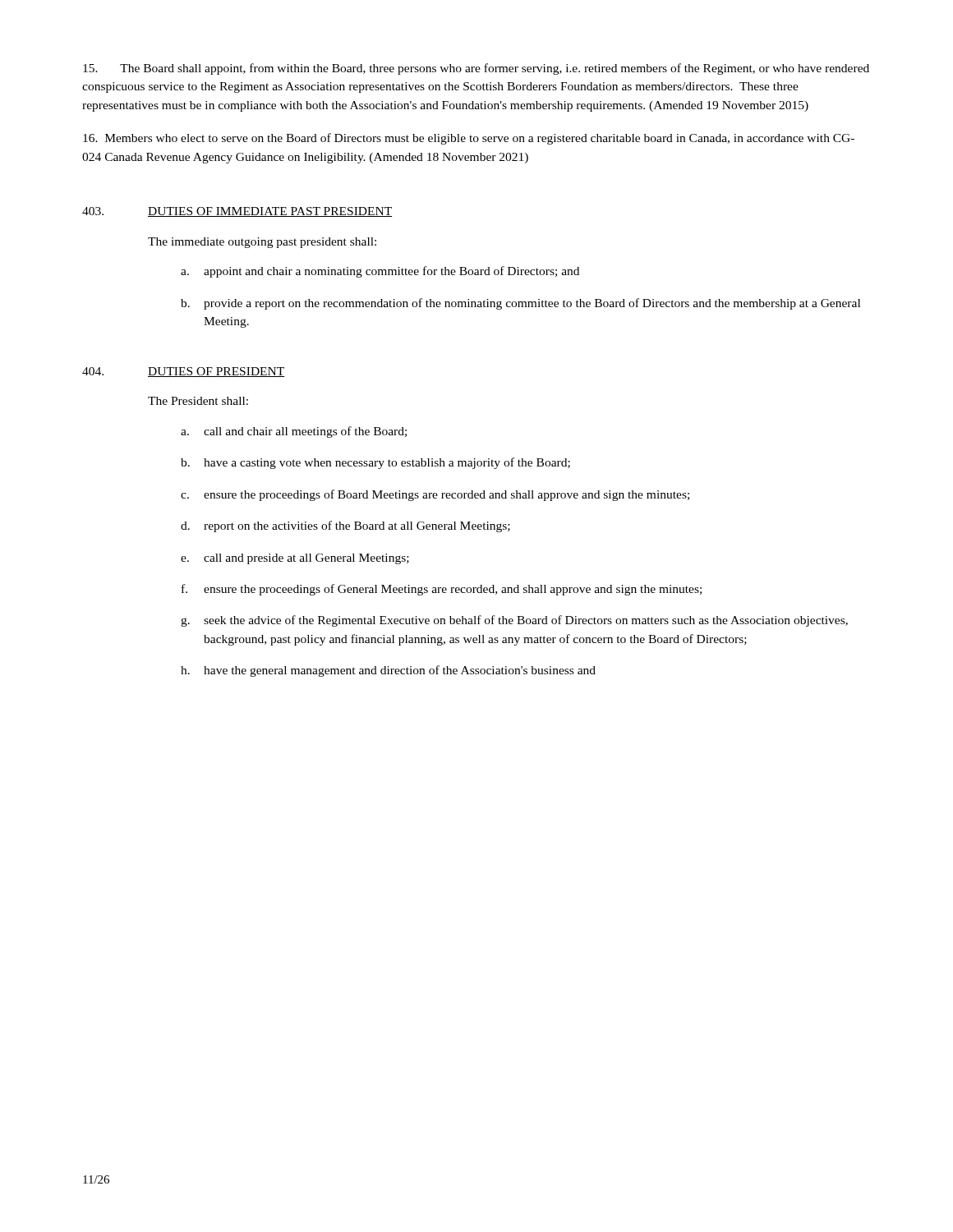Find the text block that reads "Members who elect"
This screenshot has height=1232, width=953.
coord(468,147)
